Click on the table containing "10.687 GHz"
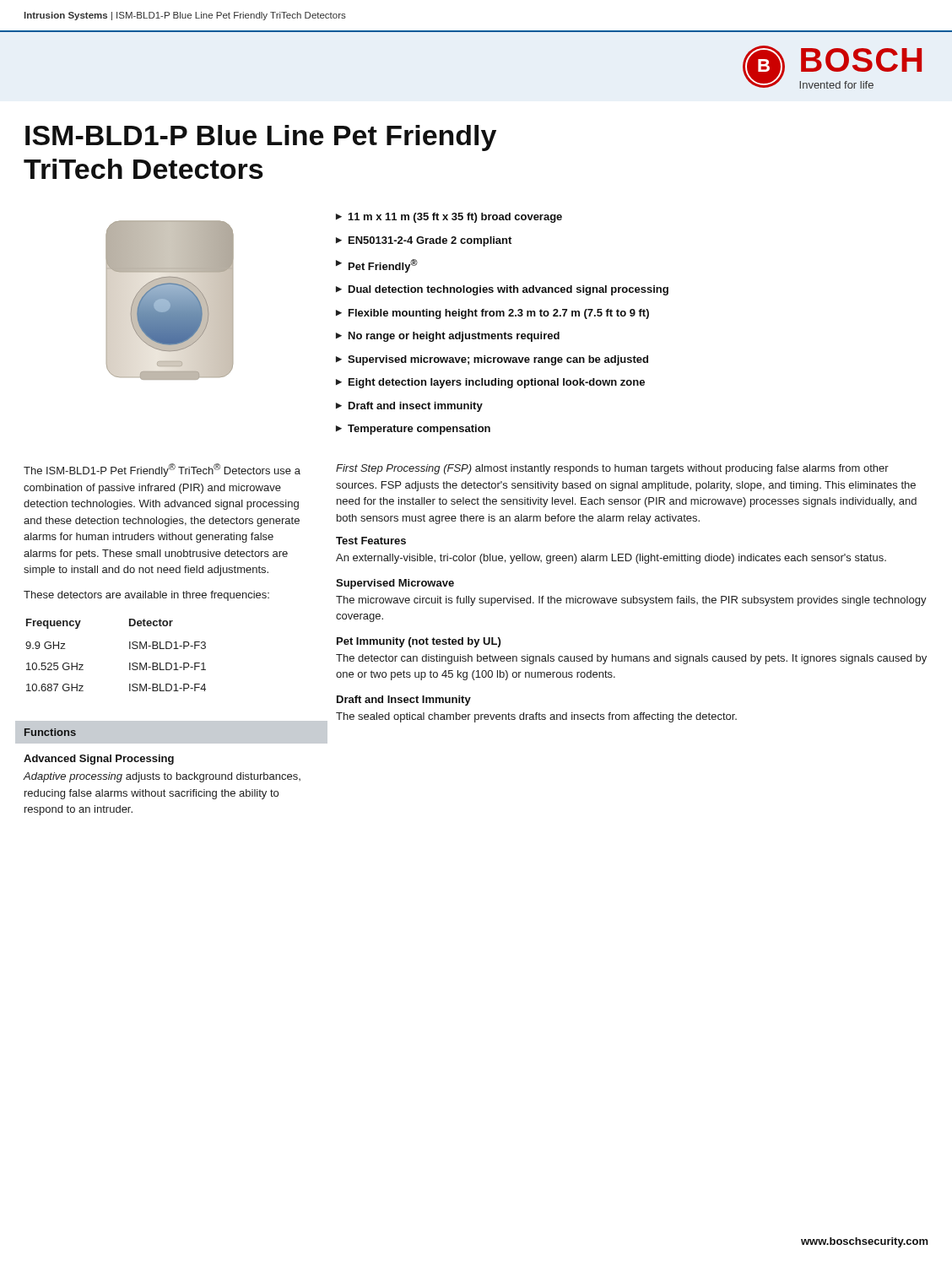 tap(165, 656)
